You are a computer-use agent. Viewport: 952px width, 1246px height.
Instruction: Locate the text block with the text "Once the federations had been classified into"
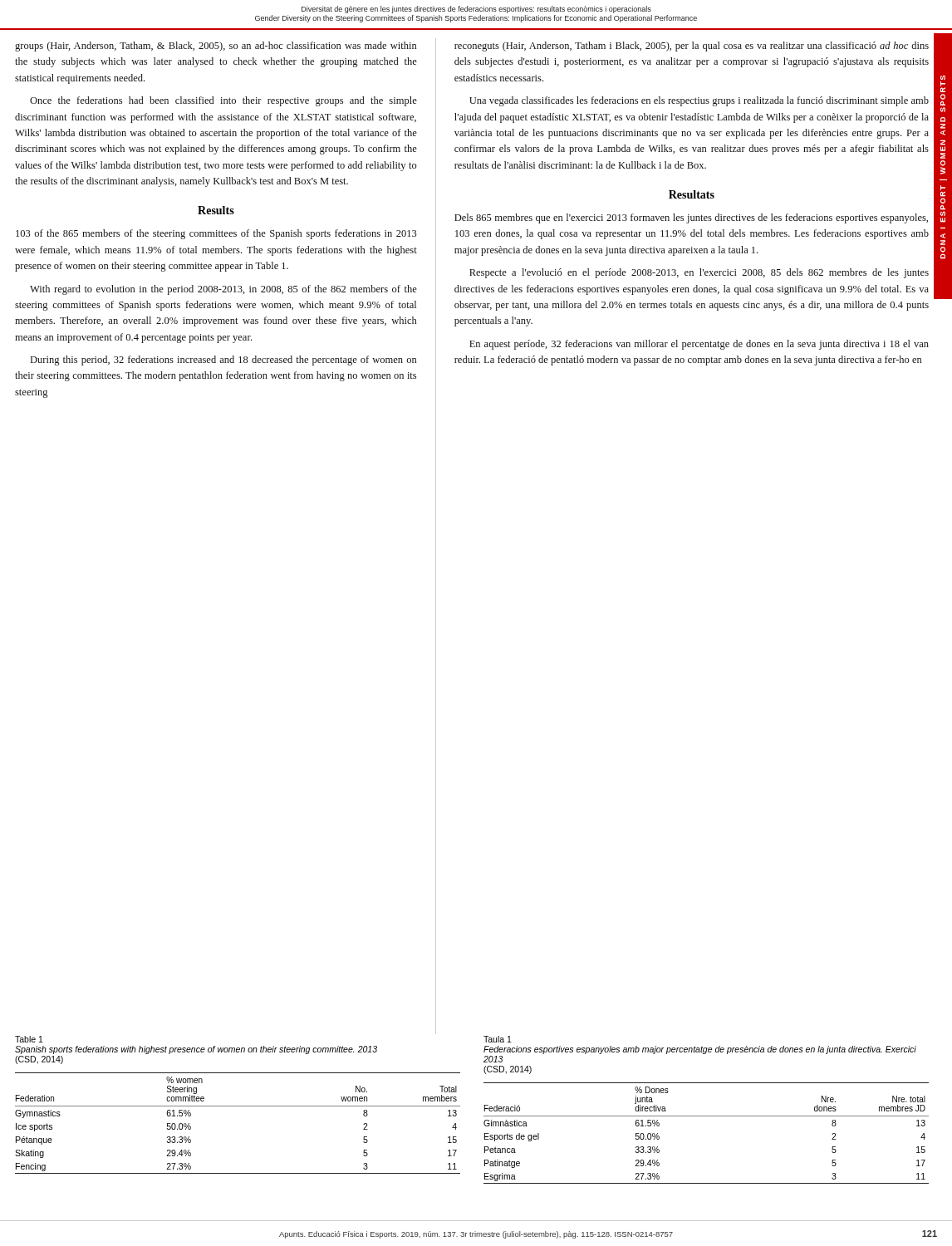(216, 141)
